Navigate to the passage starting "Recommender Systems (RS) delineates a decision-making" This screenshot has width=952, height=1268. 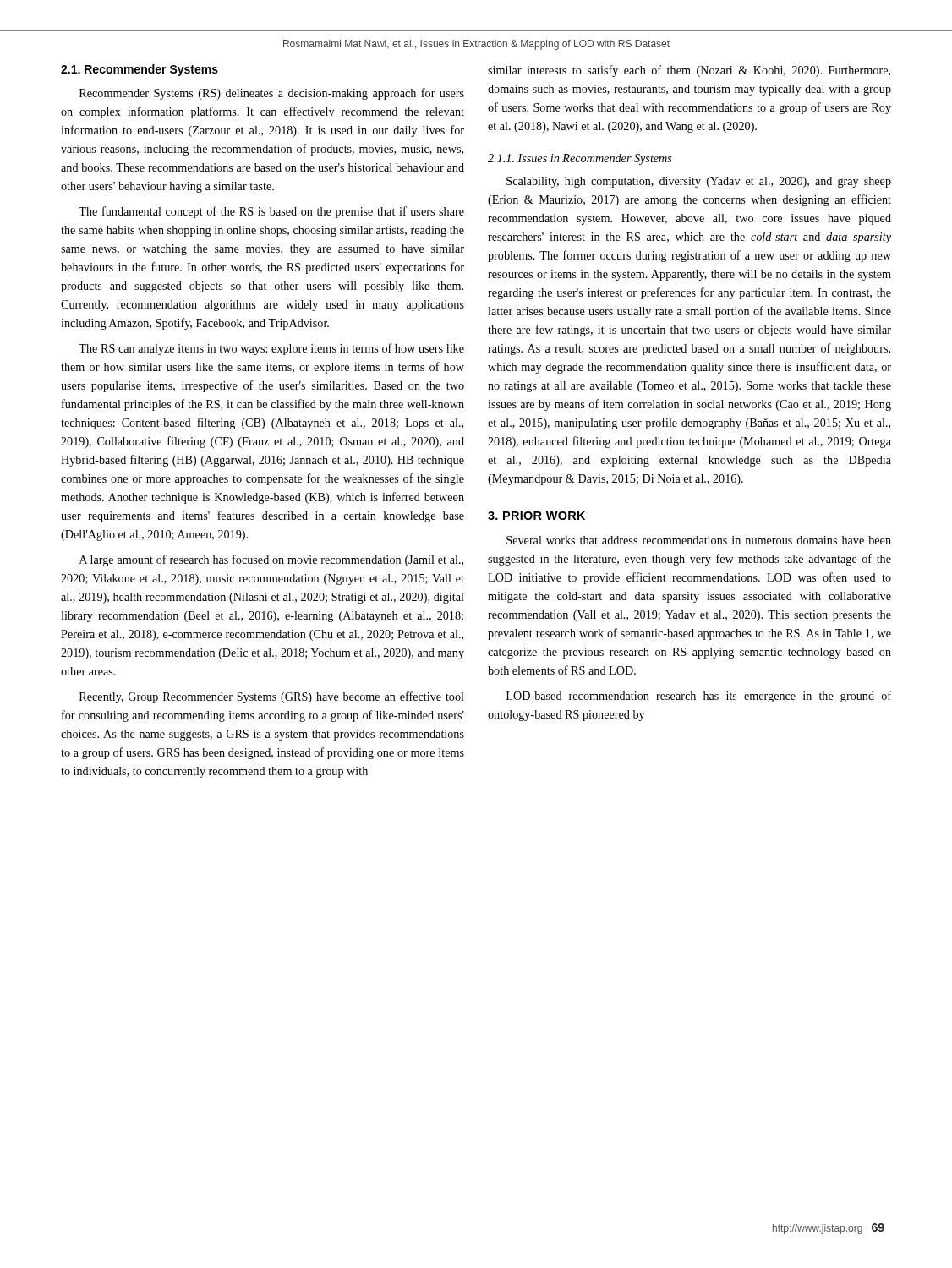click(263, 139)
